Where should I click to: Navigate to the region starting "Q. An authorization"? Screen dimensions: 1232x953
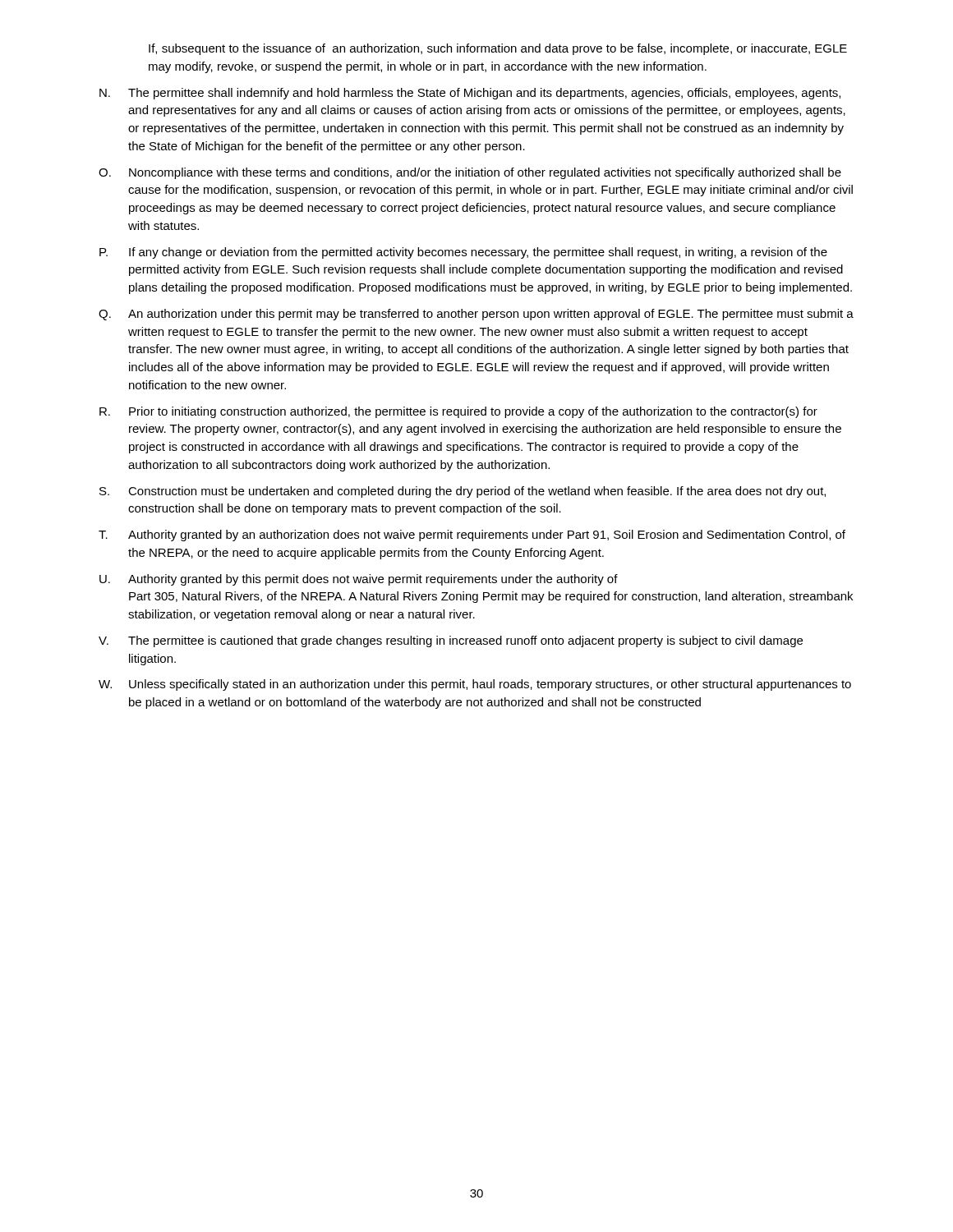[x=476, y=349]
